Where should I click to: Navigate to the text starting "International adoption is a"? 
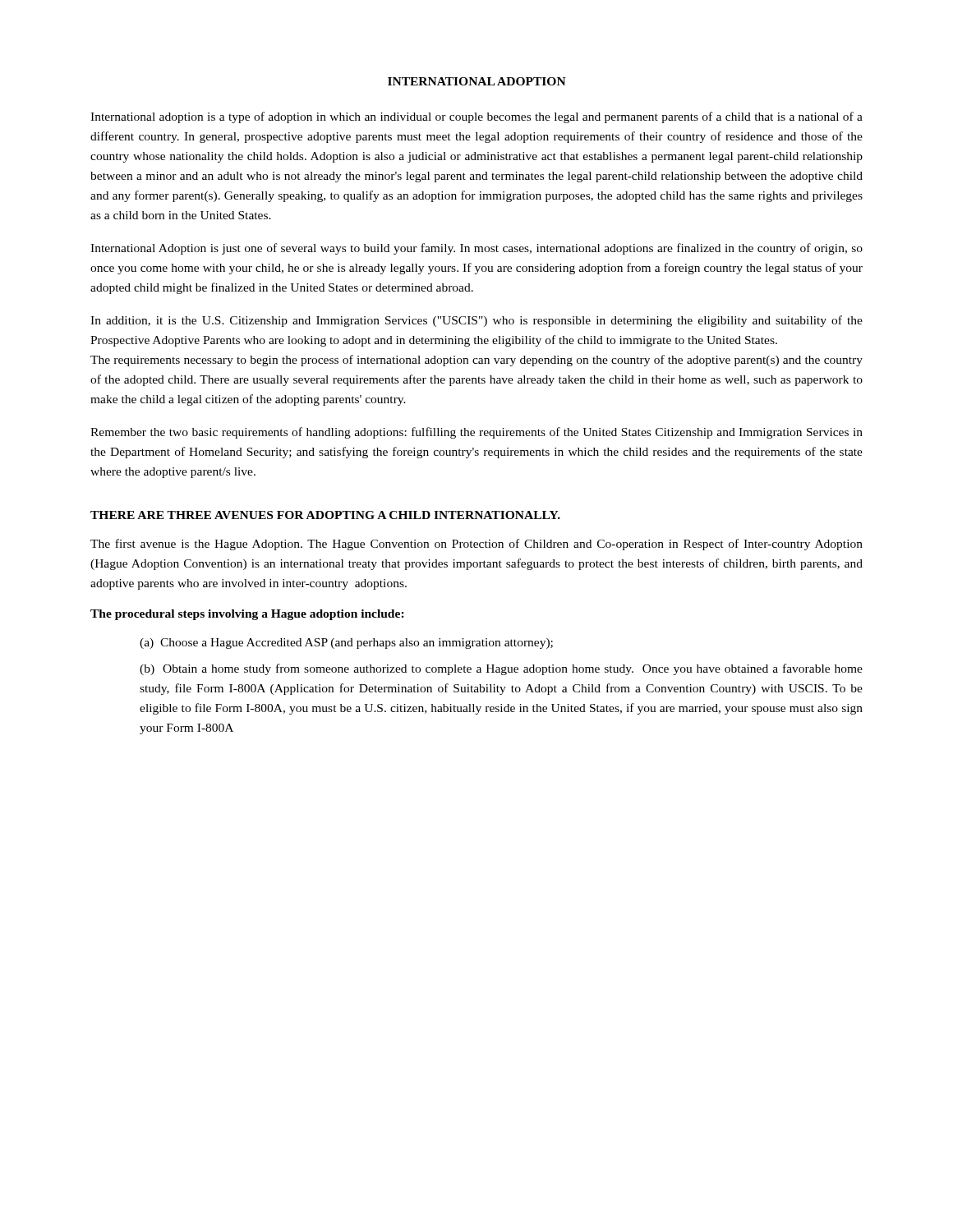tap(476, 166)
